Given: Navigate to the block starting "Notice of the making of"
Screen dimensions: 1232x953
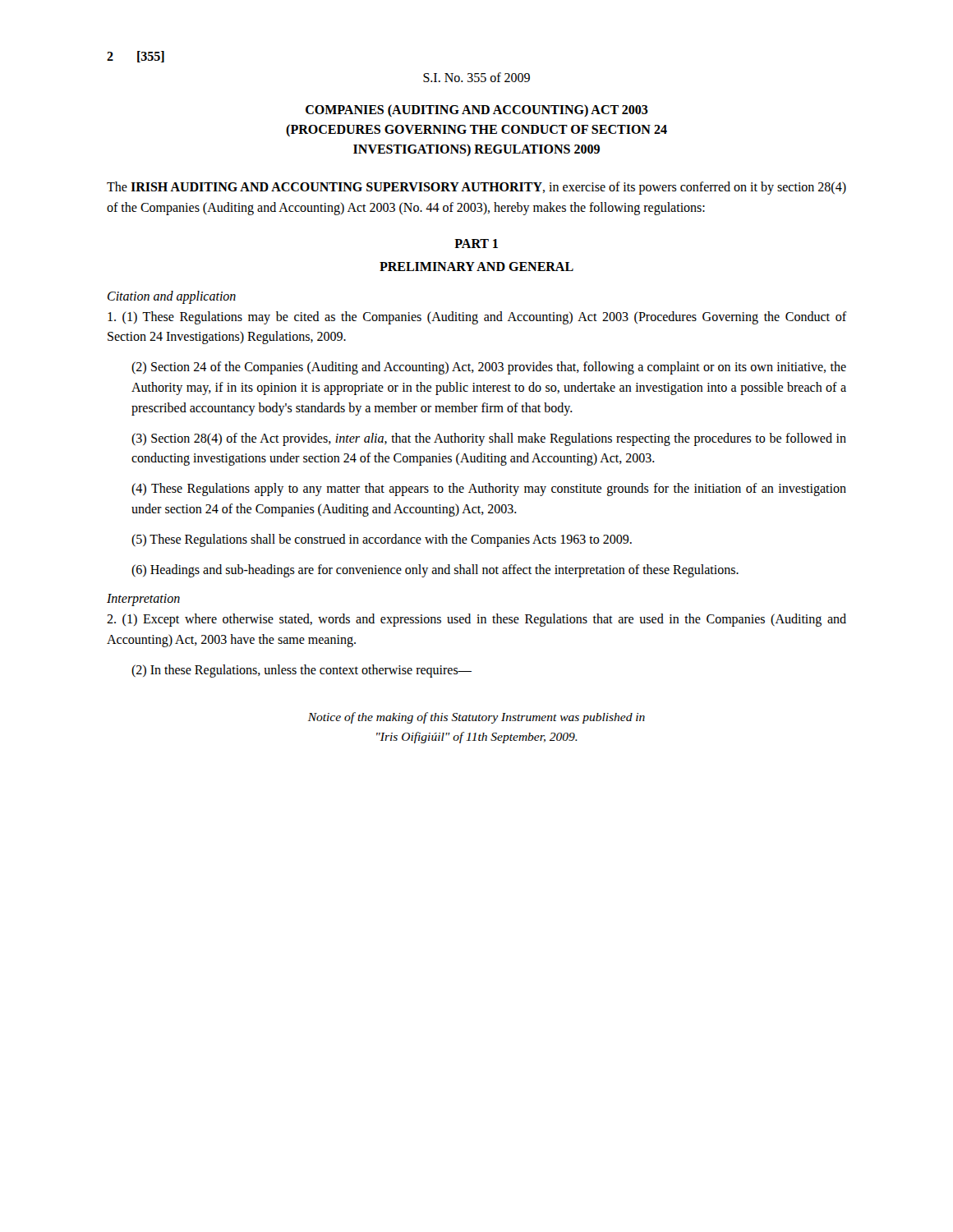Looking at the screenshot, I should pos(476,726).
